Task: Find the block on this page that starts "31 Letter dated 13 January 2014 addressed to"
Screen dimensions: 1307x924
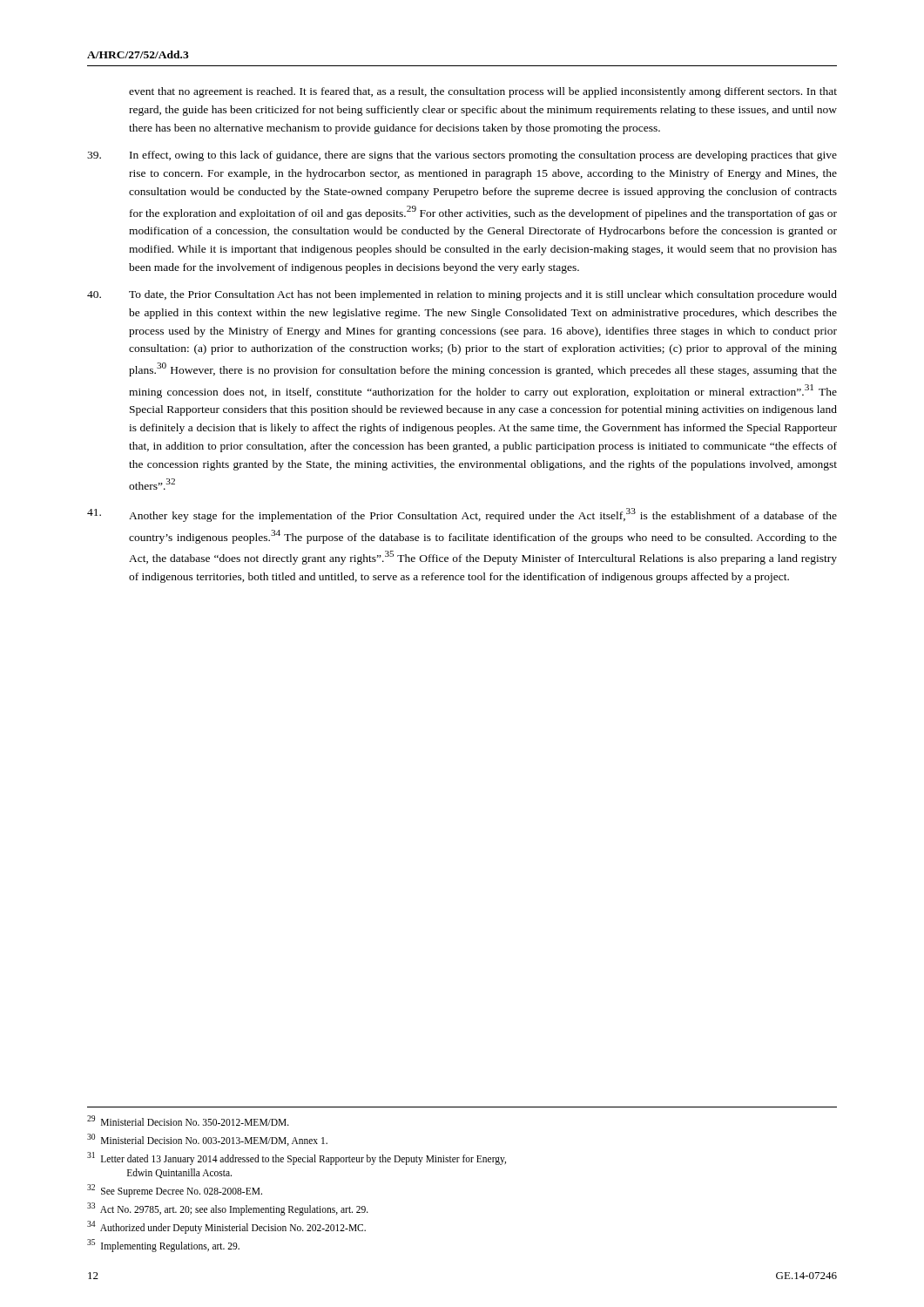Action: [x=297, y=1164]
